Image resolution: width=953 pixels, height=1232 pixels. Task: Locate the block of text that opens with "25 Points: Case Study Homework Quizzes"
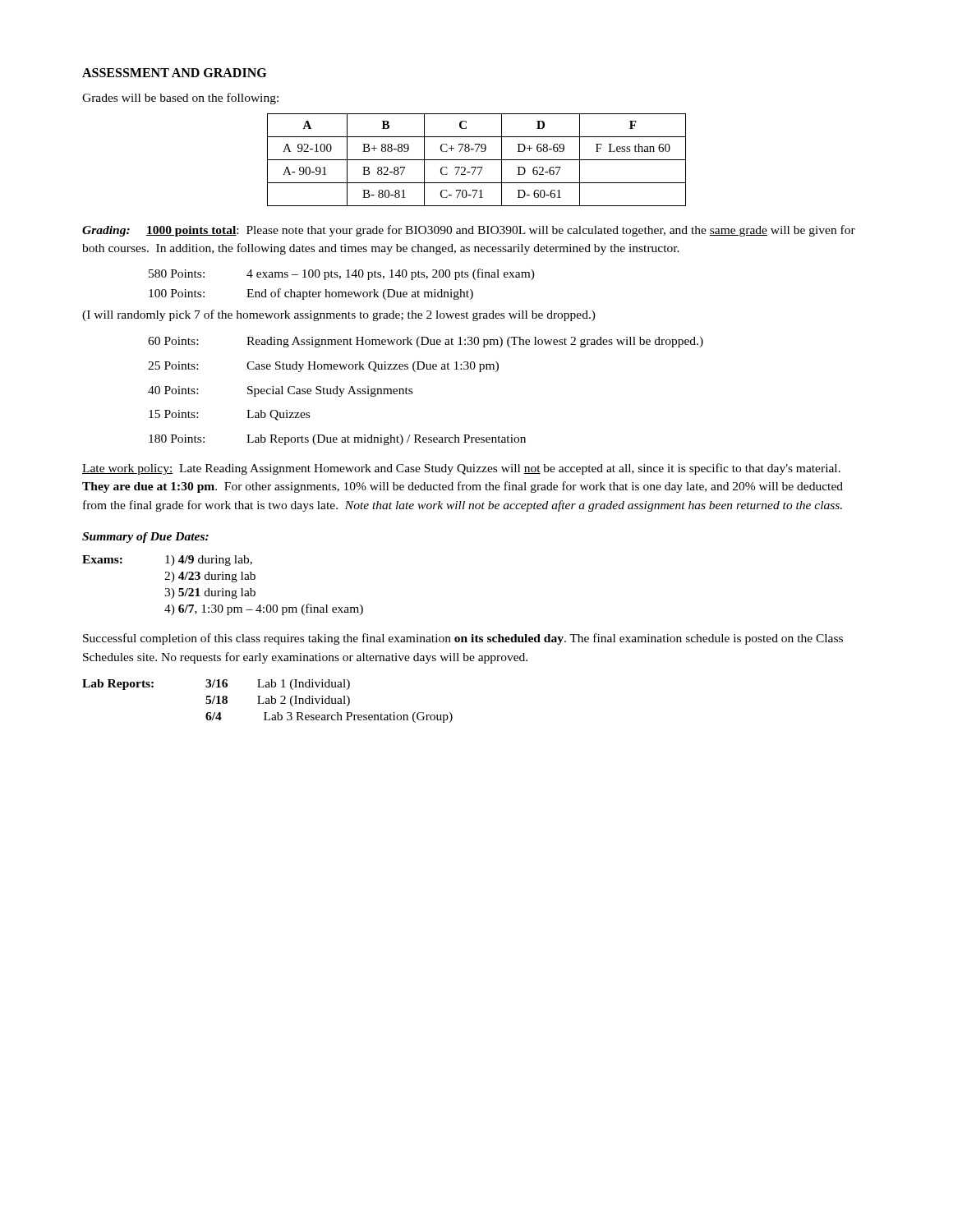pyautogui.click(x=509, y=365)
